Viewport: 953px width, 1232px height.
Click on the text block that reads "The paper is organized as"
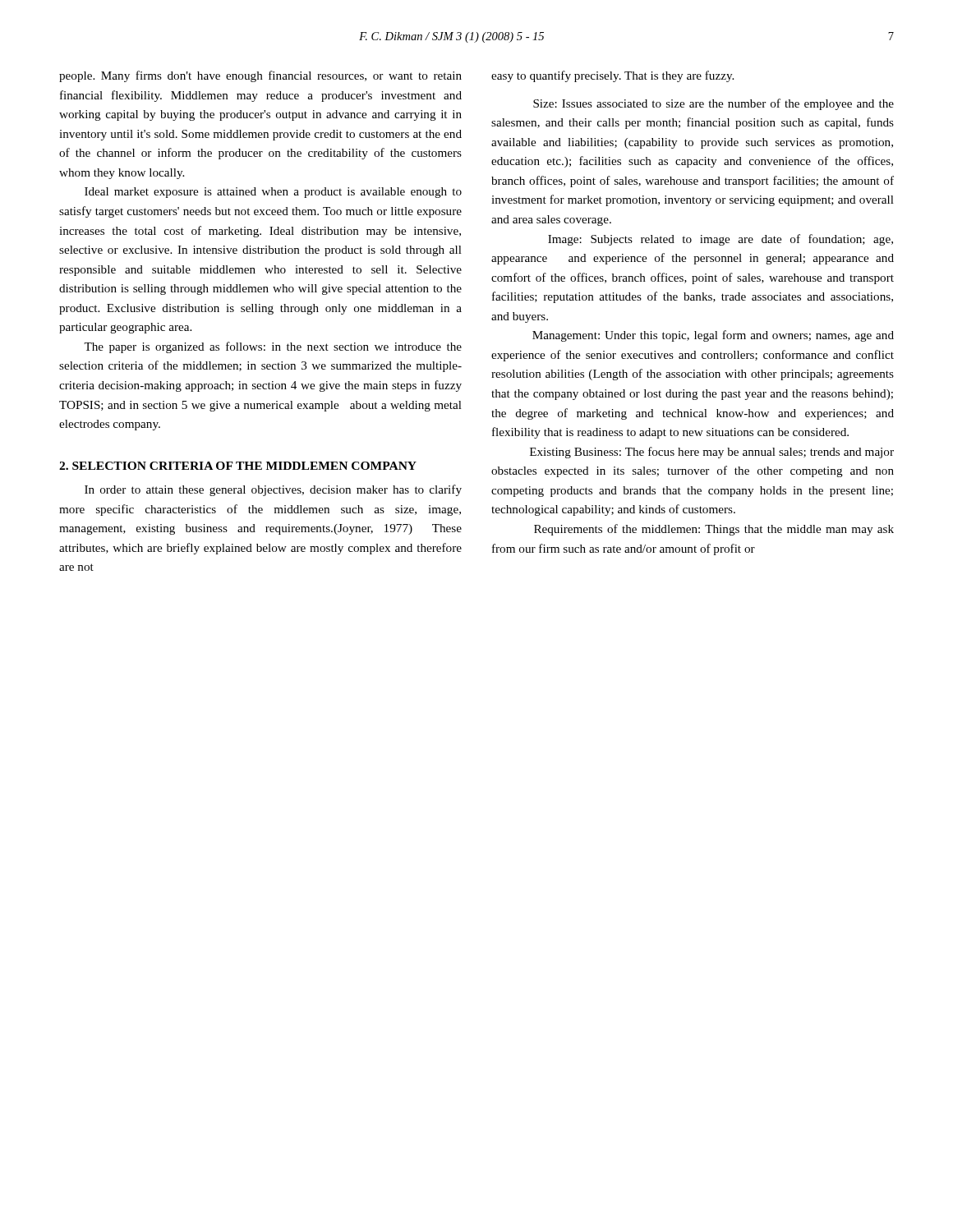(x=260, y=385)
